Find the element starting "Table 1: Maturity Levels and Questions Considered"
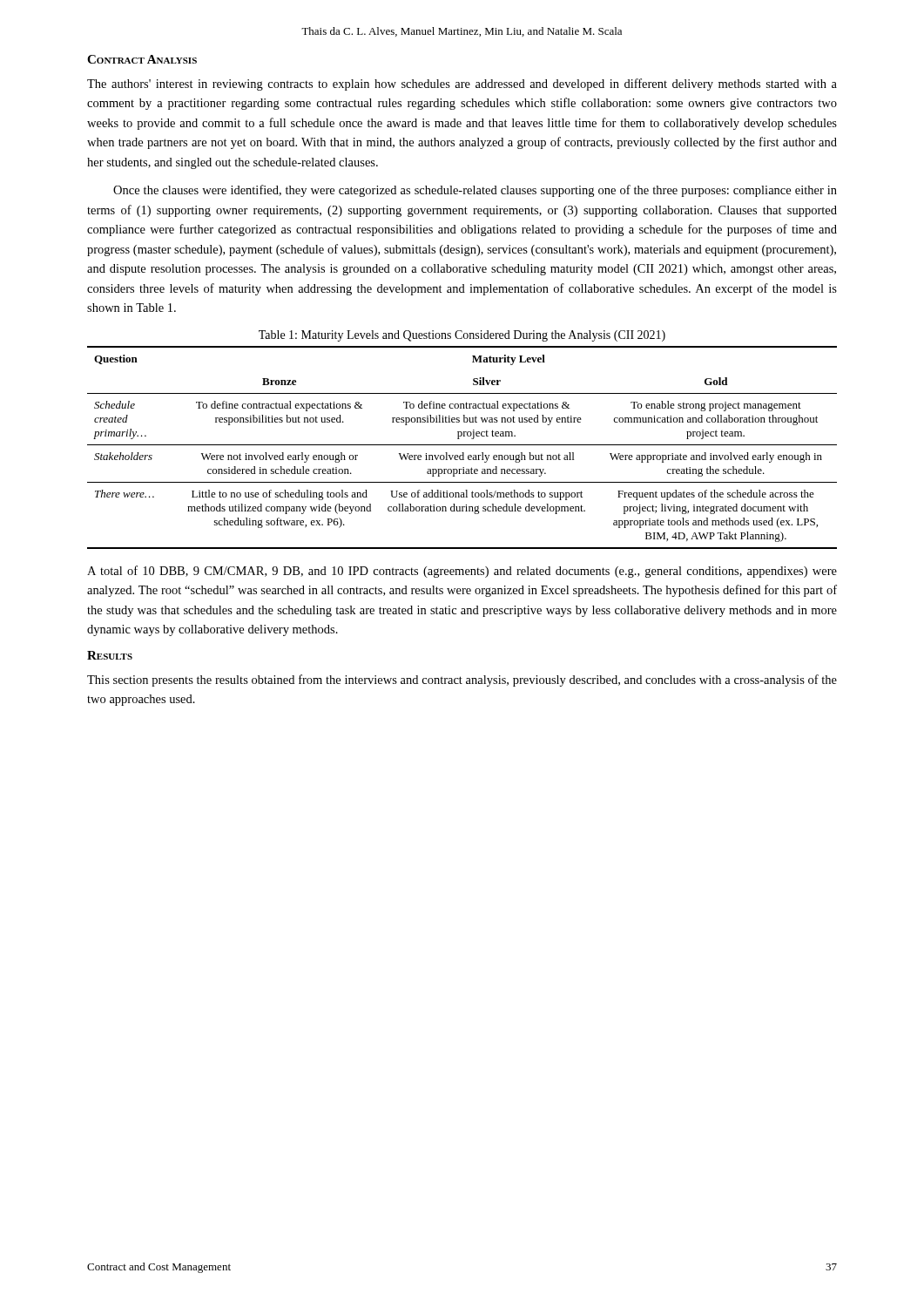The height and width of the screenshot is (1307, 924). pos(462,335)
